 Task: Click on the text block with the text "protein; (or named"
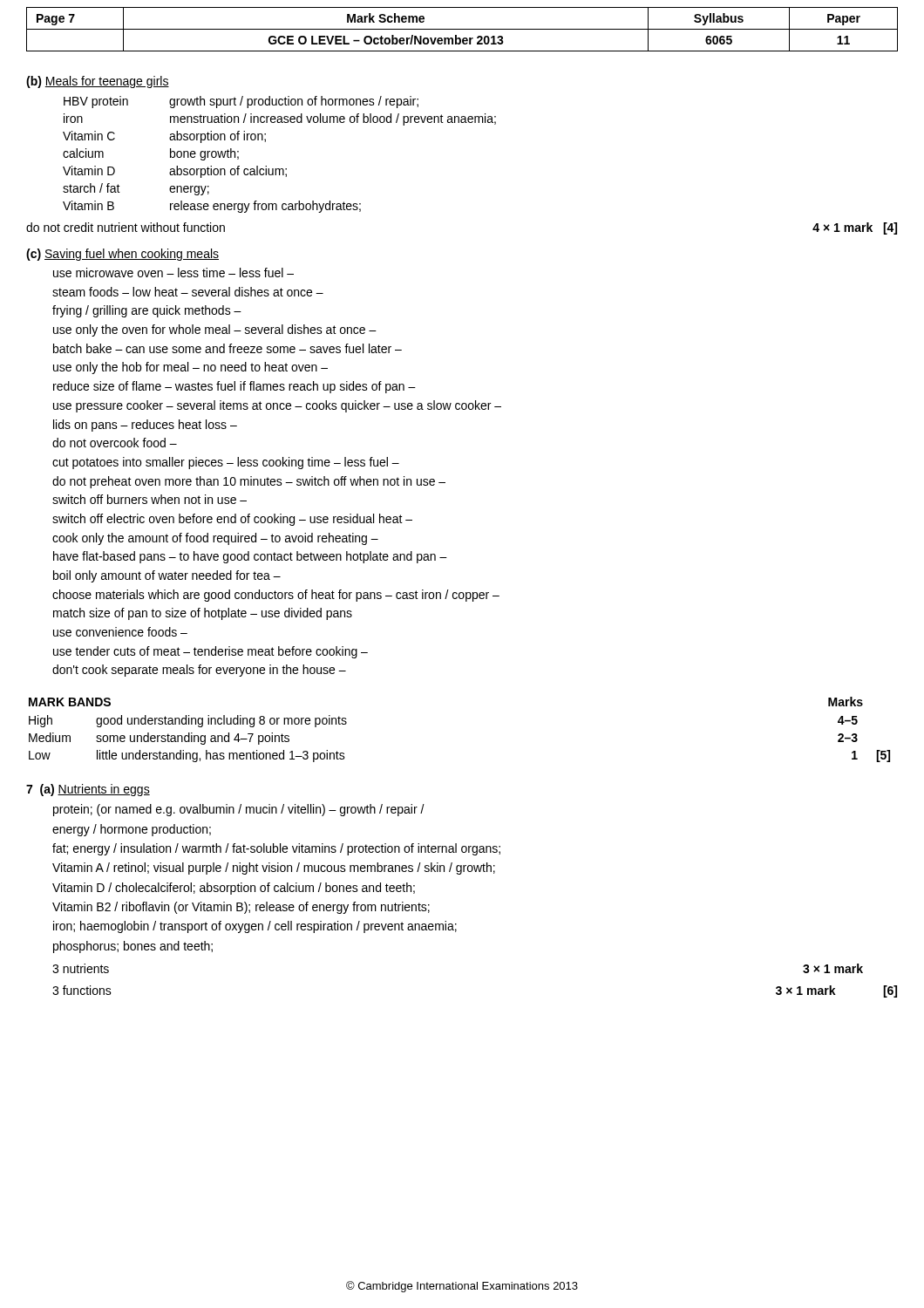(x=239, y=810)
